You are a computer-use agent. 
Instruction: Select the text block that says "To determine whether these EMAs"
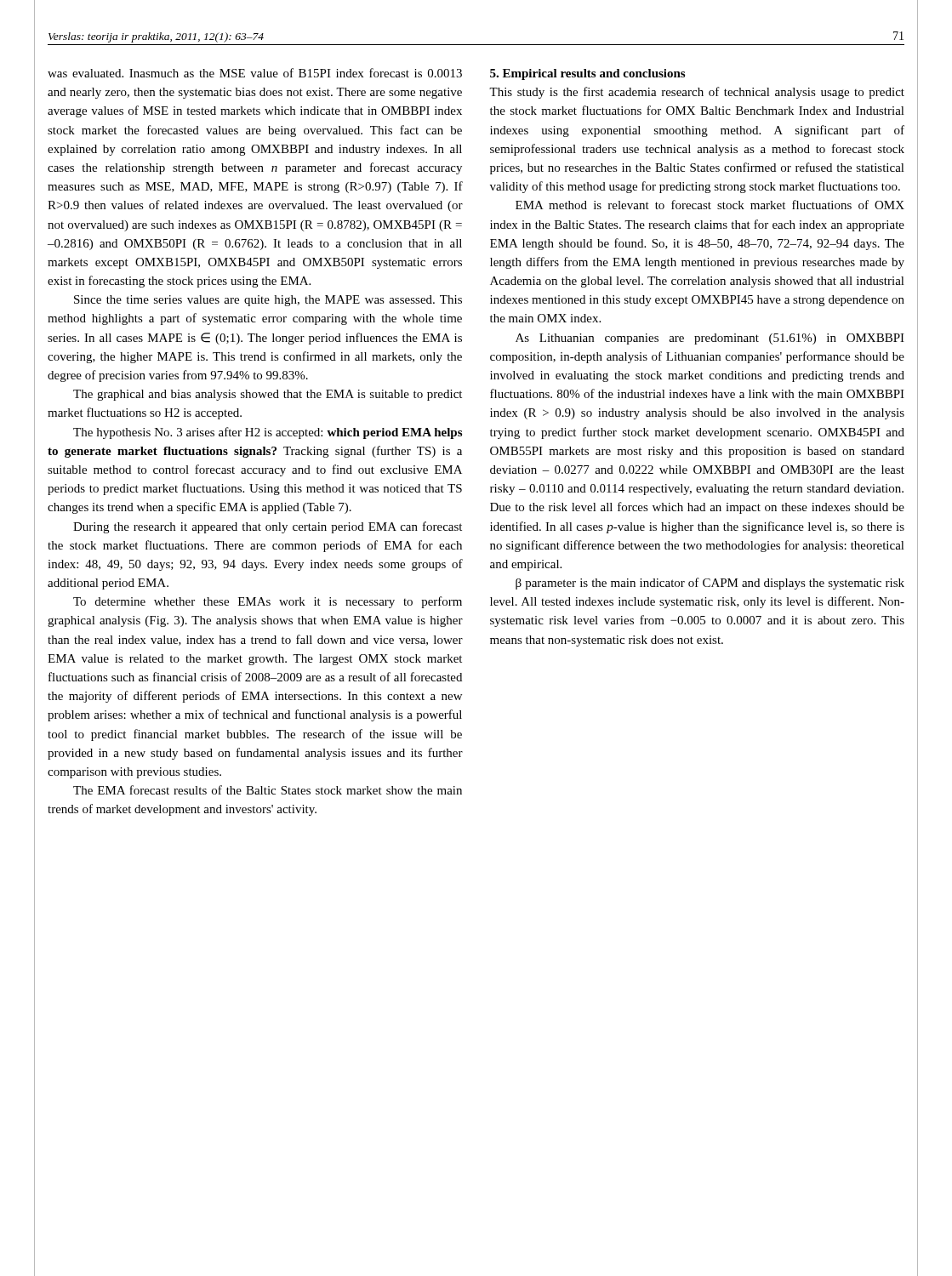[255, 687]
